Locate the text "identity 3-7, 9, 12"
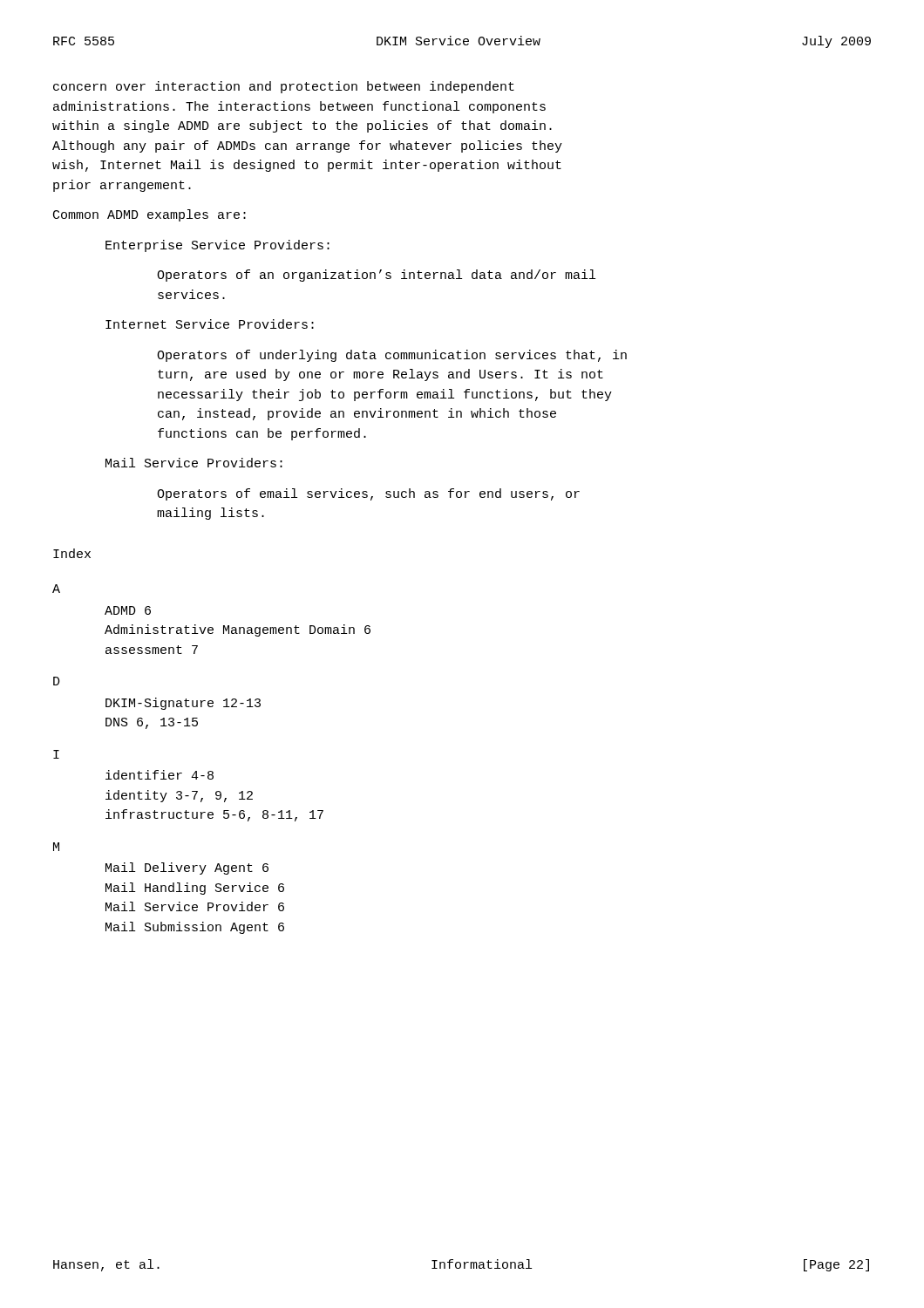Image resolution: width=924 pixels, height=1308 pixels. 179,796
